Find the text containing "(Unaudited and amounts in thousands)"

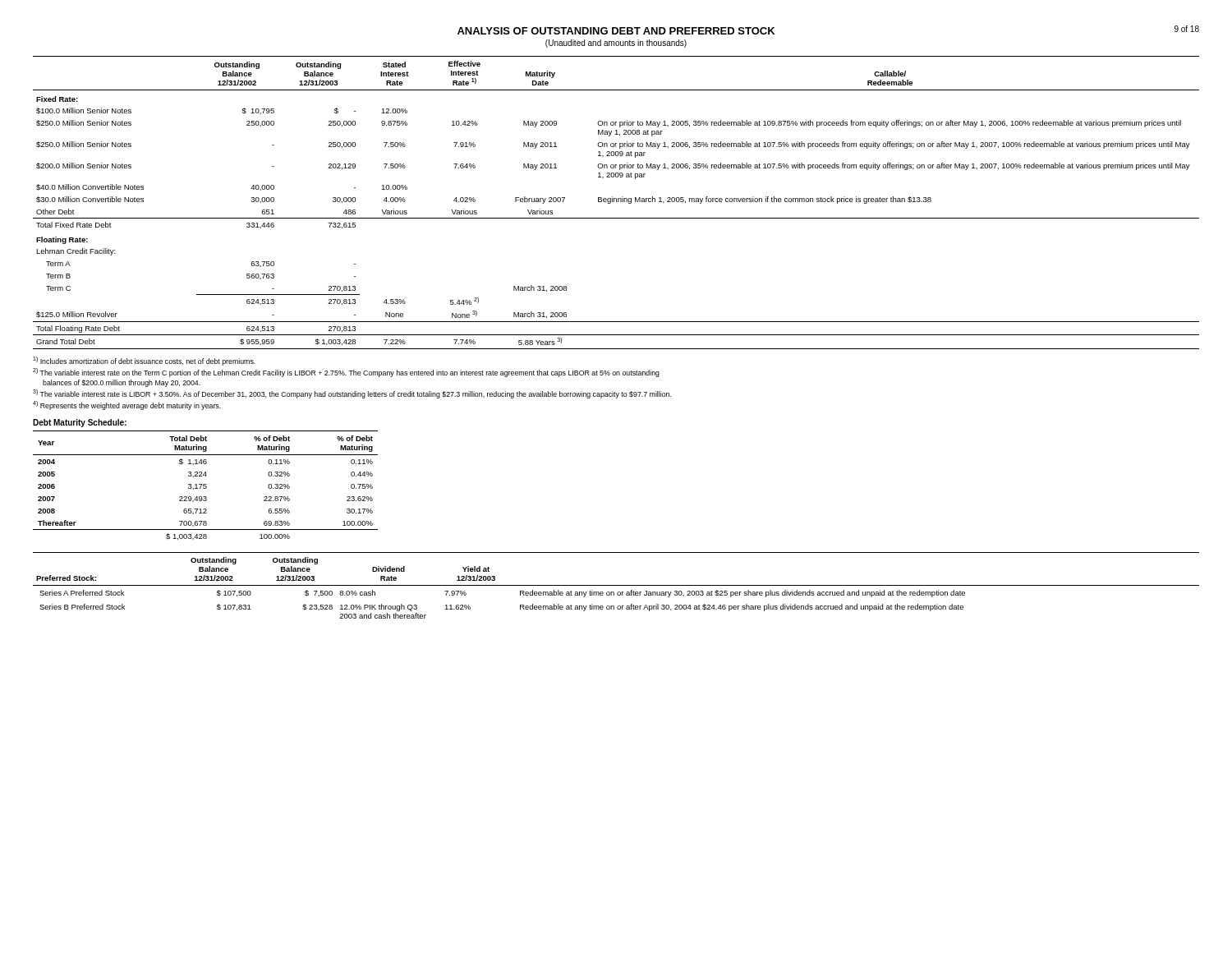(616, 43)
